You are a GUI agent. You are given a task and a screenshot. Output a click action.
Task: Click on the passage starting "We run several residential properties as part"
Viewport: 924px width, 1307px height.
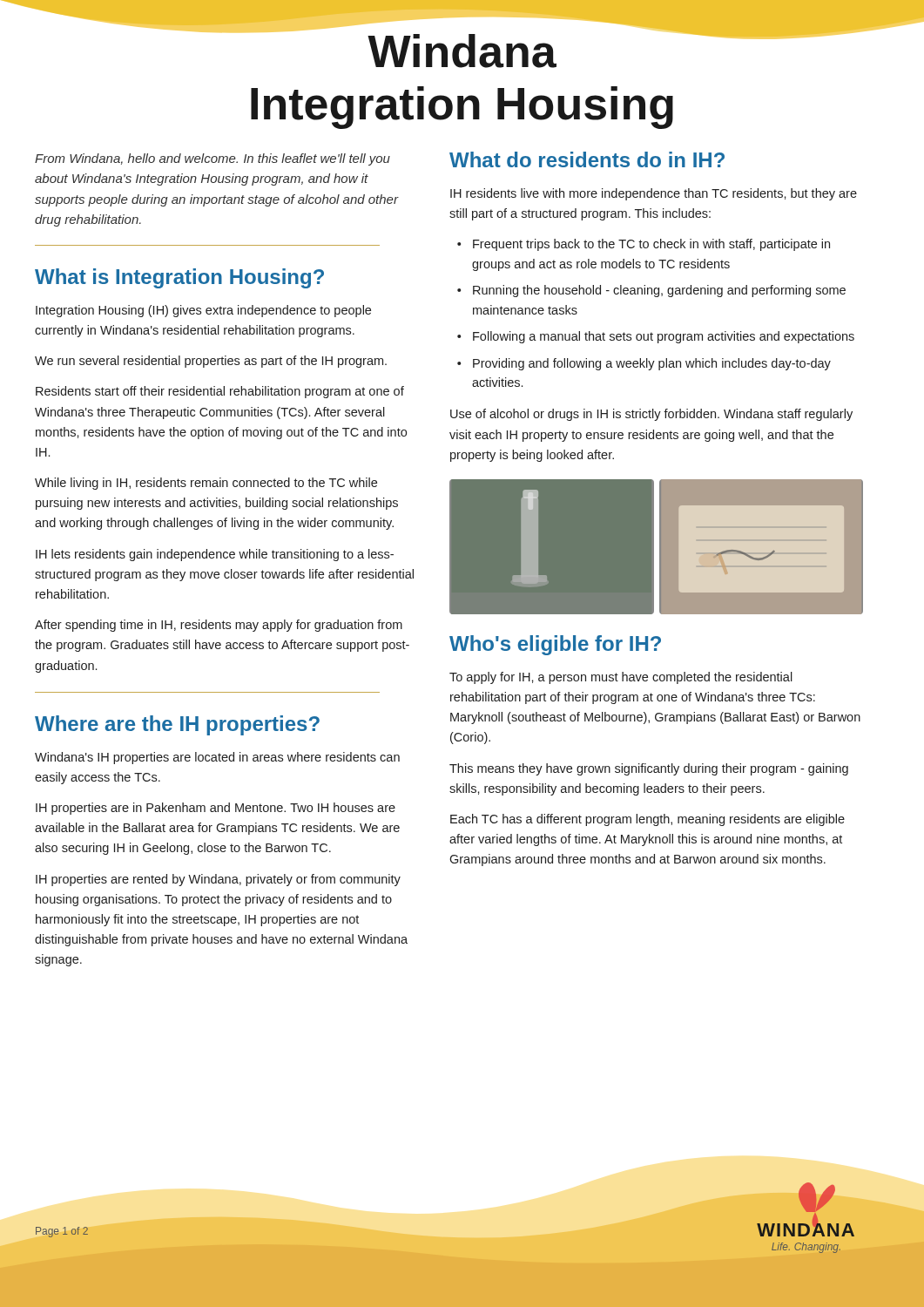click(211, 361)
